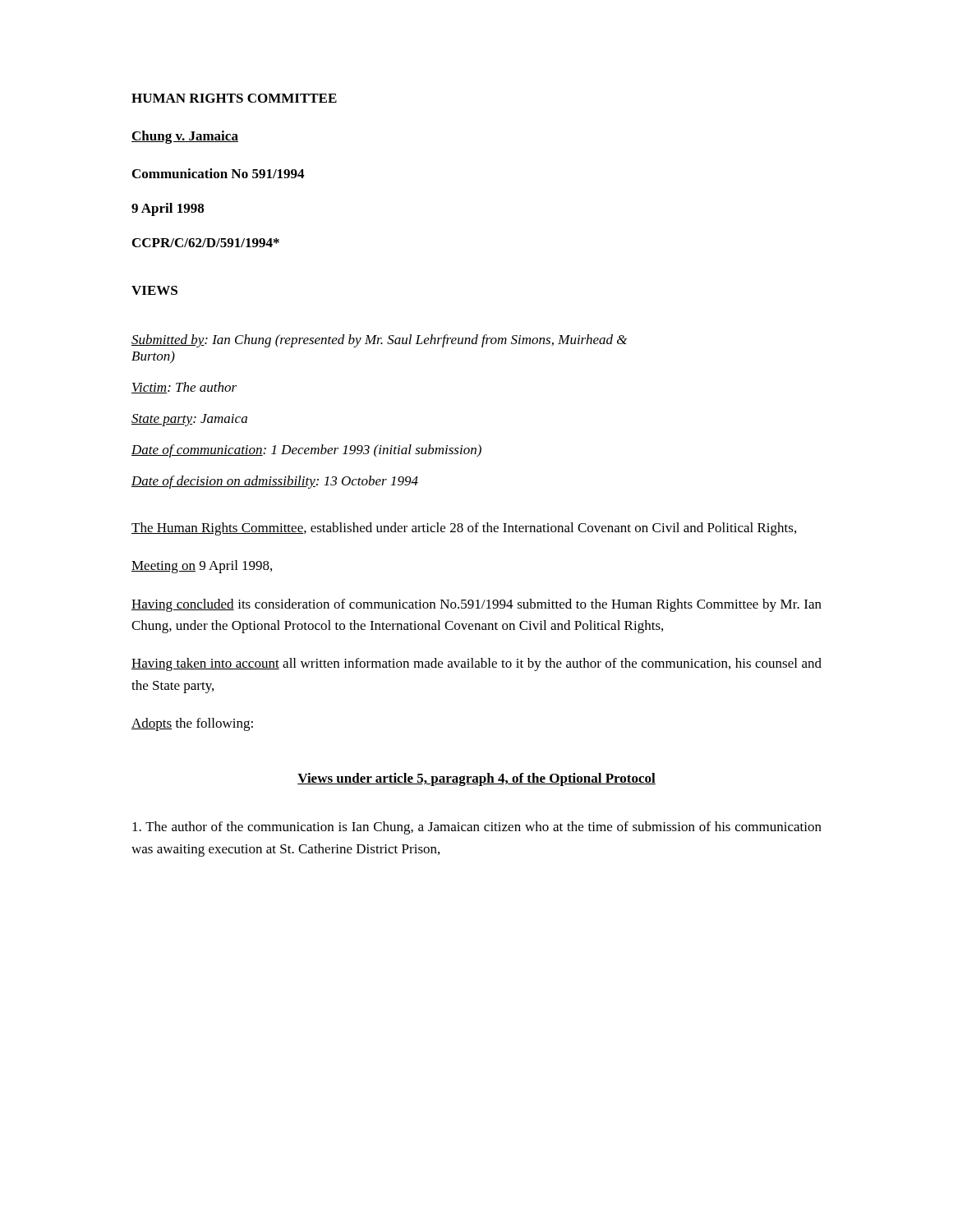953x1232 pixels.
Task: Point to "Victim: The author"
Action: (x=184, y=387)
